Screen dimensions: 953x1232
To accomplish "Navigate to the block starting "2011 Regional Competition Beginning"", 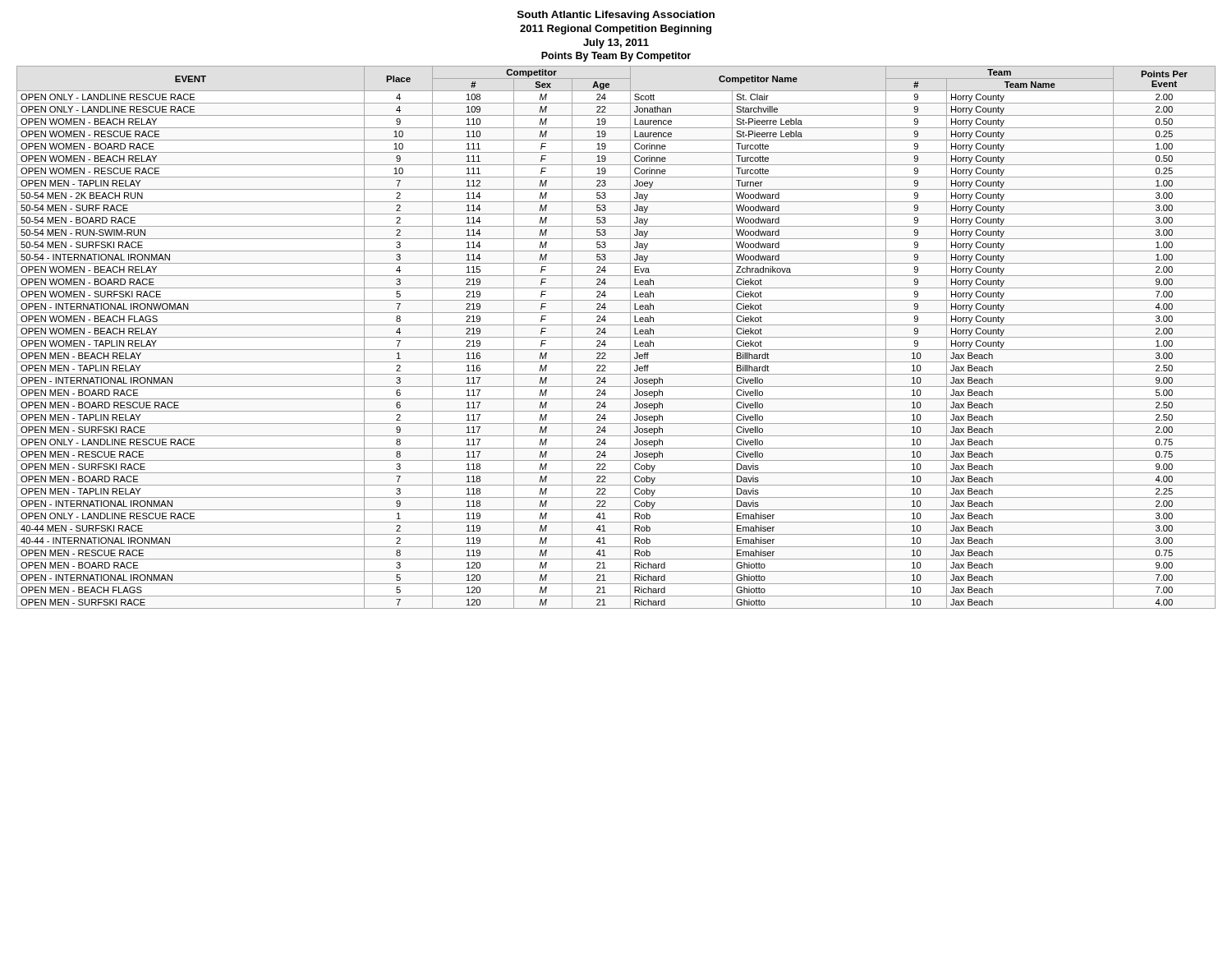I will pyautogui.click(x=616, y=28).
